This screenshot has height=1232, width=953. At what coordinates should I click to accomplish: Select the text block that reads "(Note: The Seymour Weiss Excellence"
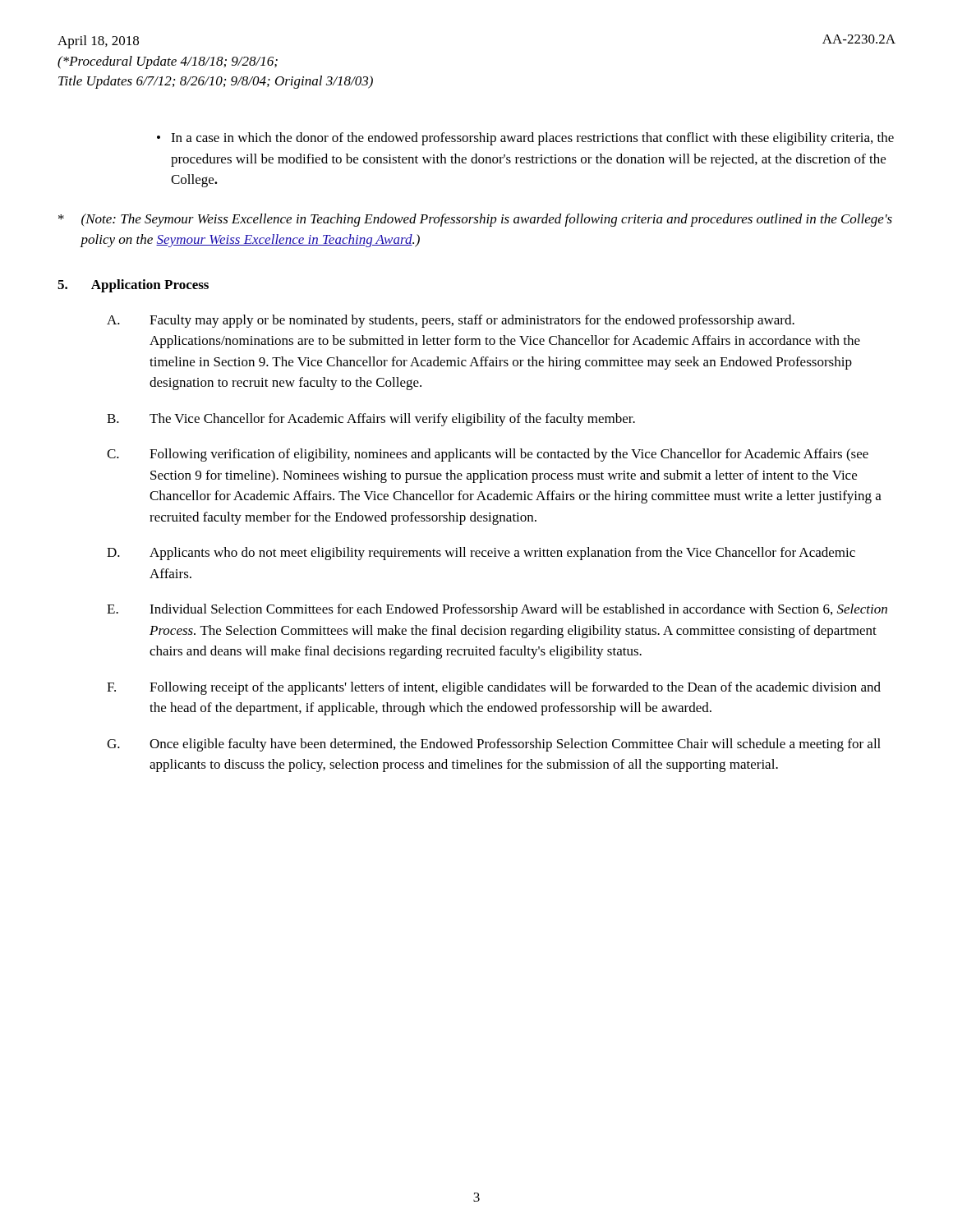click(476, 229)
